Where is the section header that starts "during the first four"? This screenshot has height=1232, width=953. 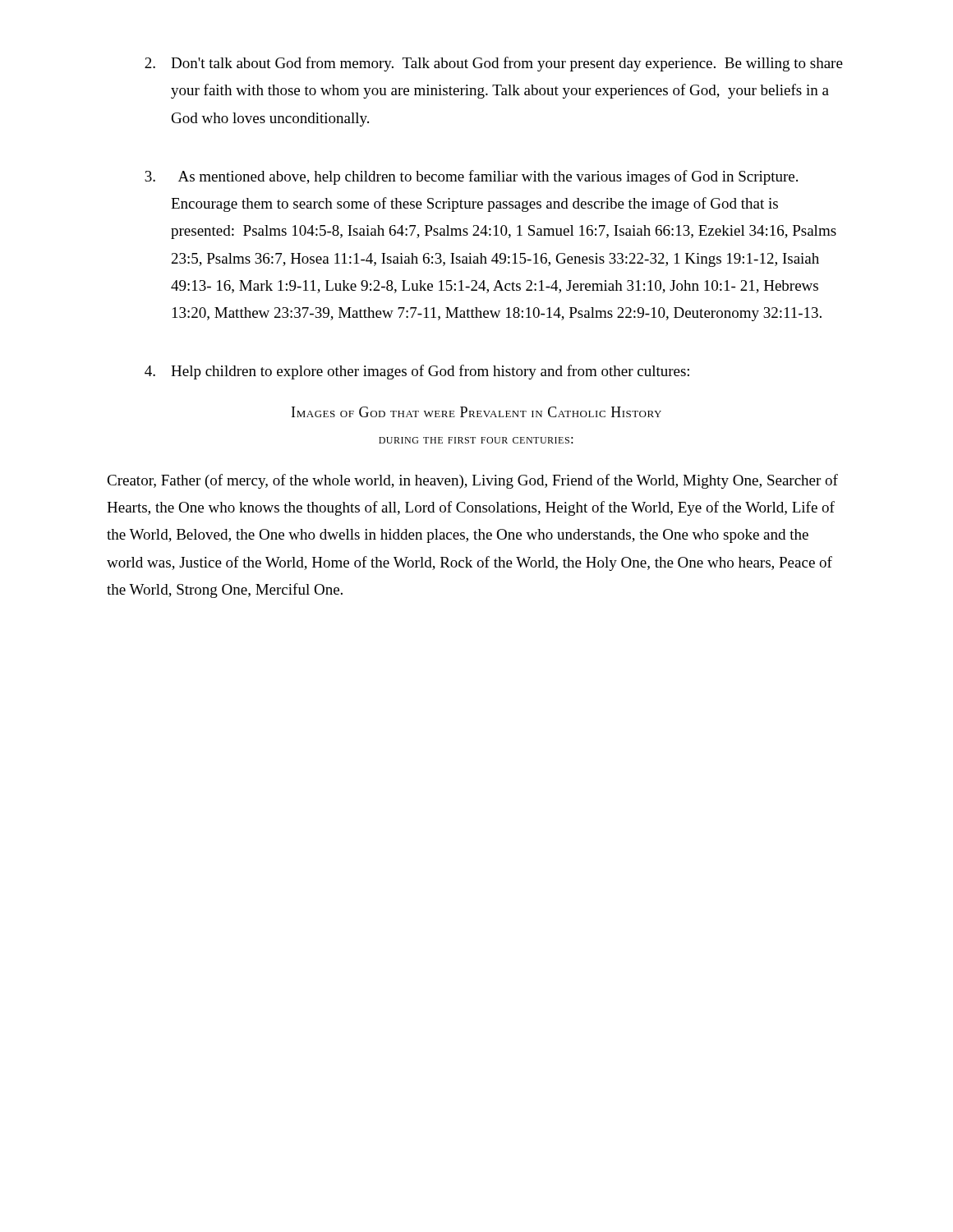coord(476,439)
